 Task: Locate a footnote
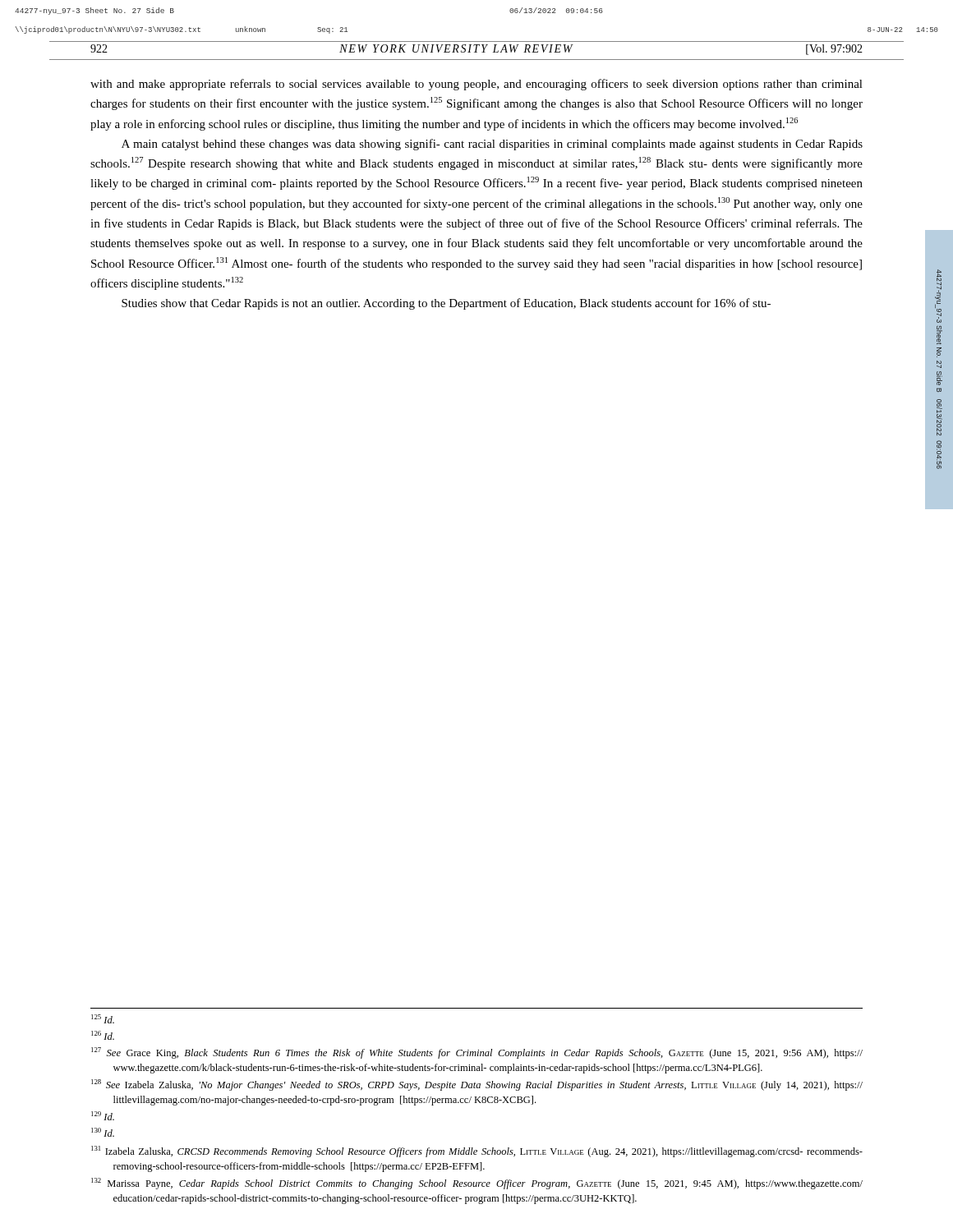(476, 1109)
